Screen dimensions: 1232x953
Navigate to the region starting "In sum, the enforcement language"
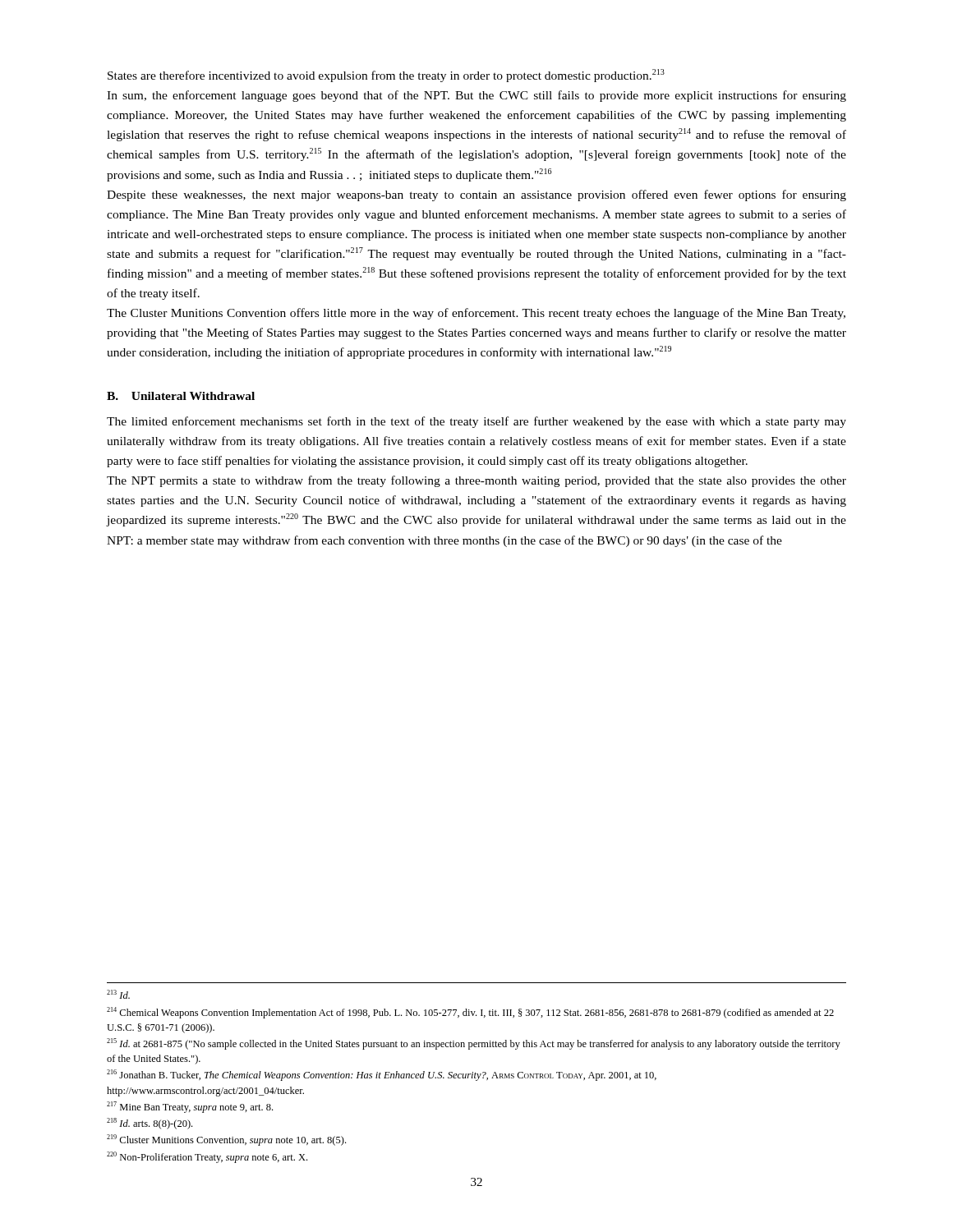pyautogui.click(x=476, y=135)
